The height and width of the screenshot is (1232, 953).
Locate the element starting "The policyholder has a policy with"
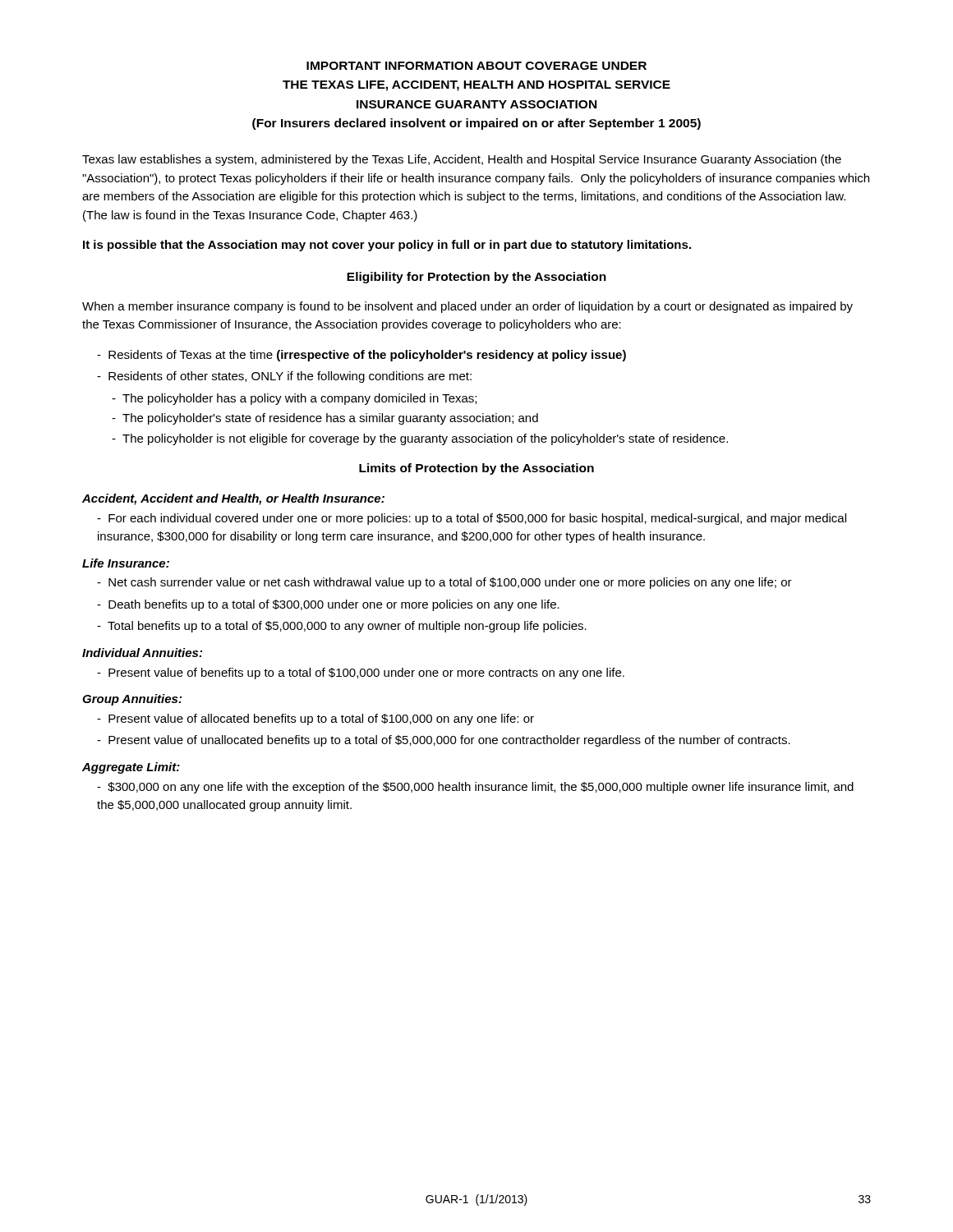click(295, 398)
